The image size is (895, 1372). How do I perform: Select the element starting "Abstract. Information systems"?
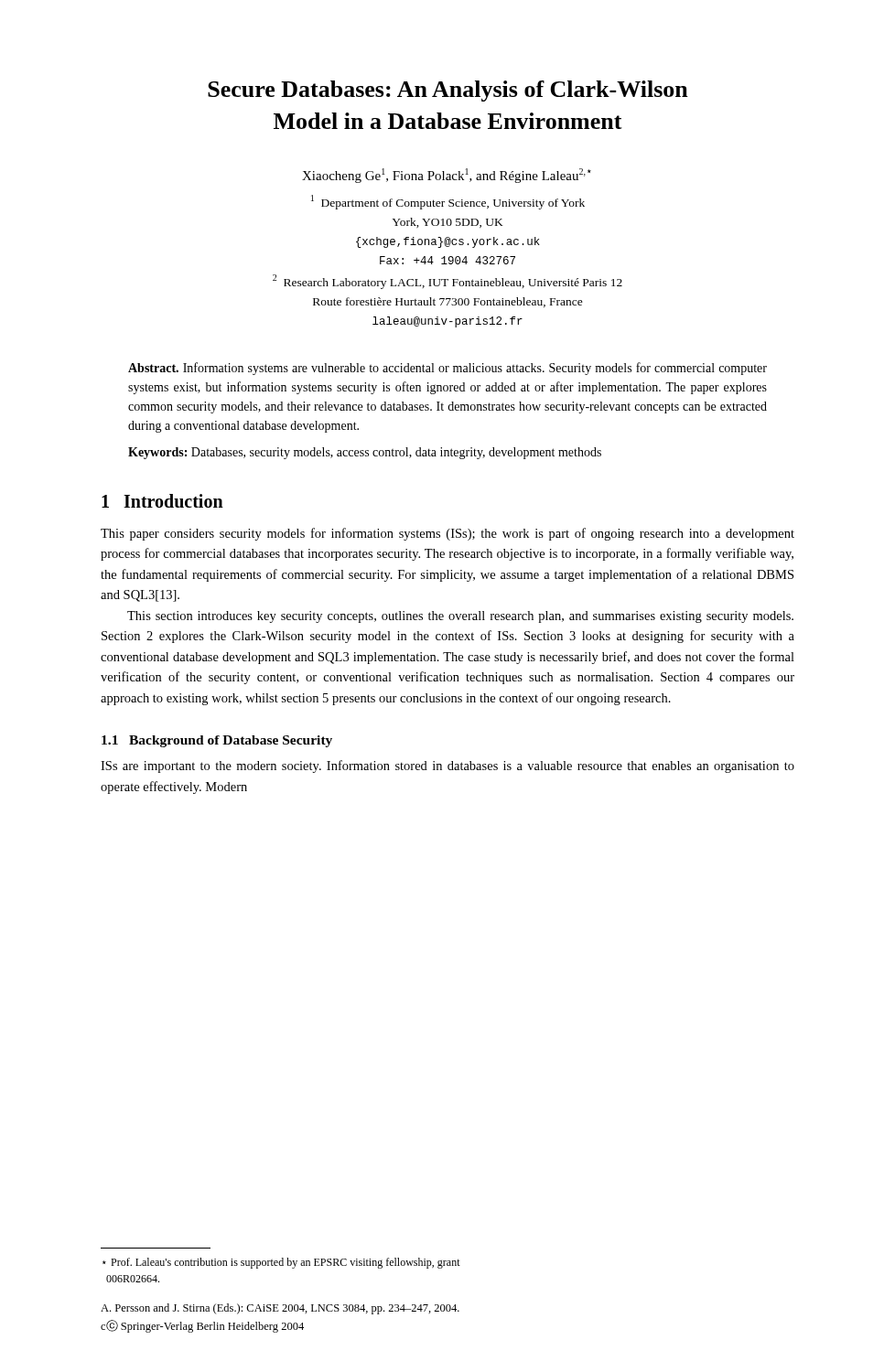pyautogui.click(x=448, y=397)
